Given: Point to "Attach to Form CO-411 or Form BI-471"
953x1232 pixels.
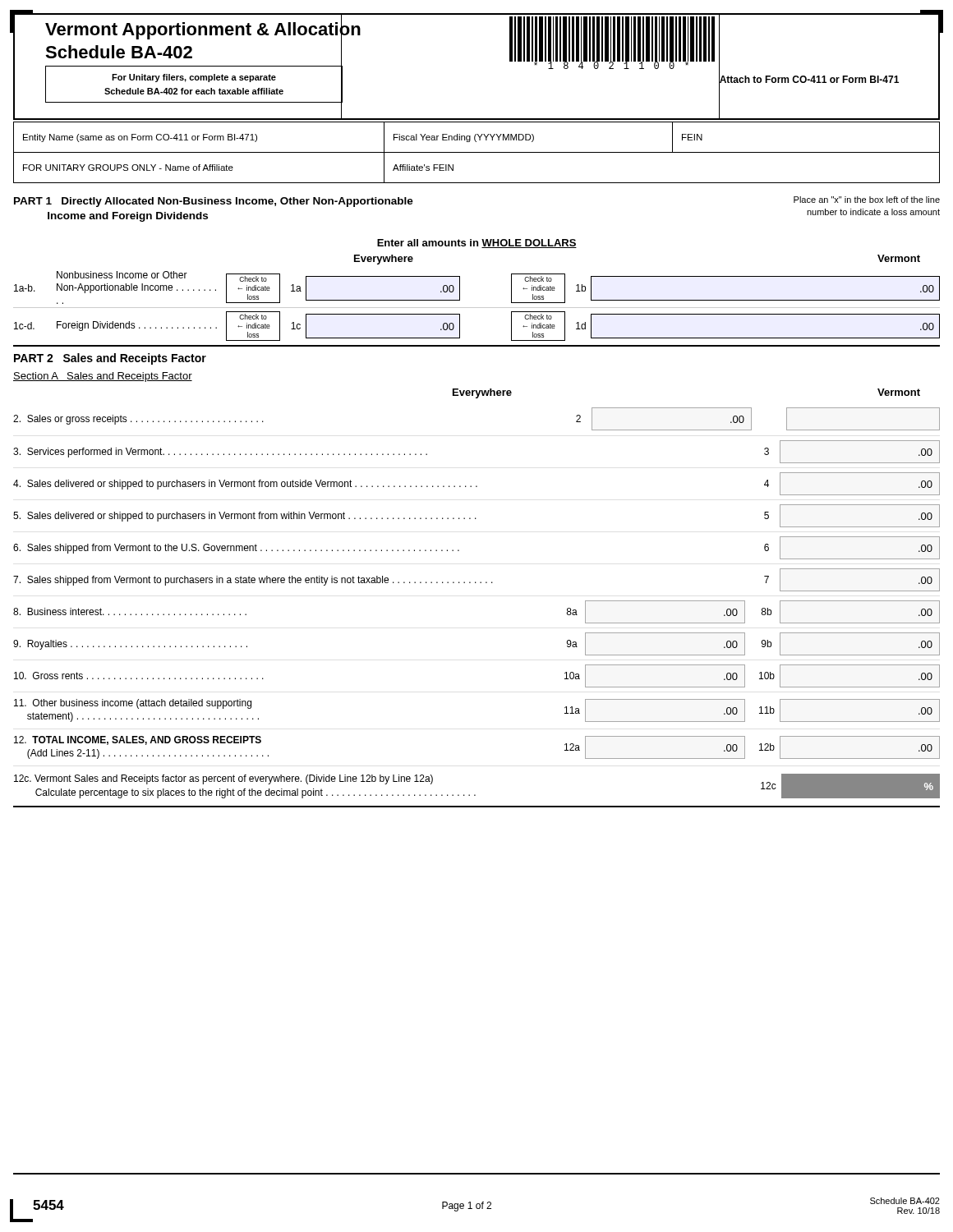Looking at the screenshot, I should pyautogui.click(x=809, y=80).
